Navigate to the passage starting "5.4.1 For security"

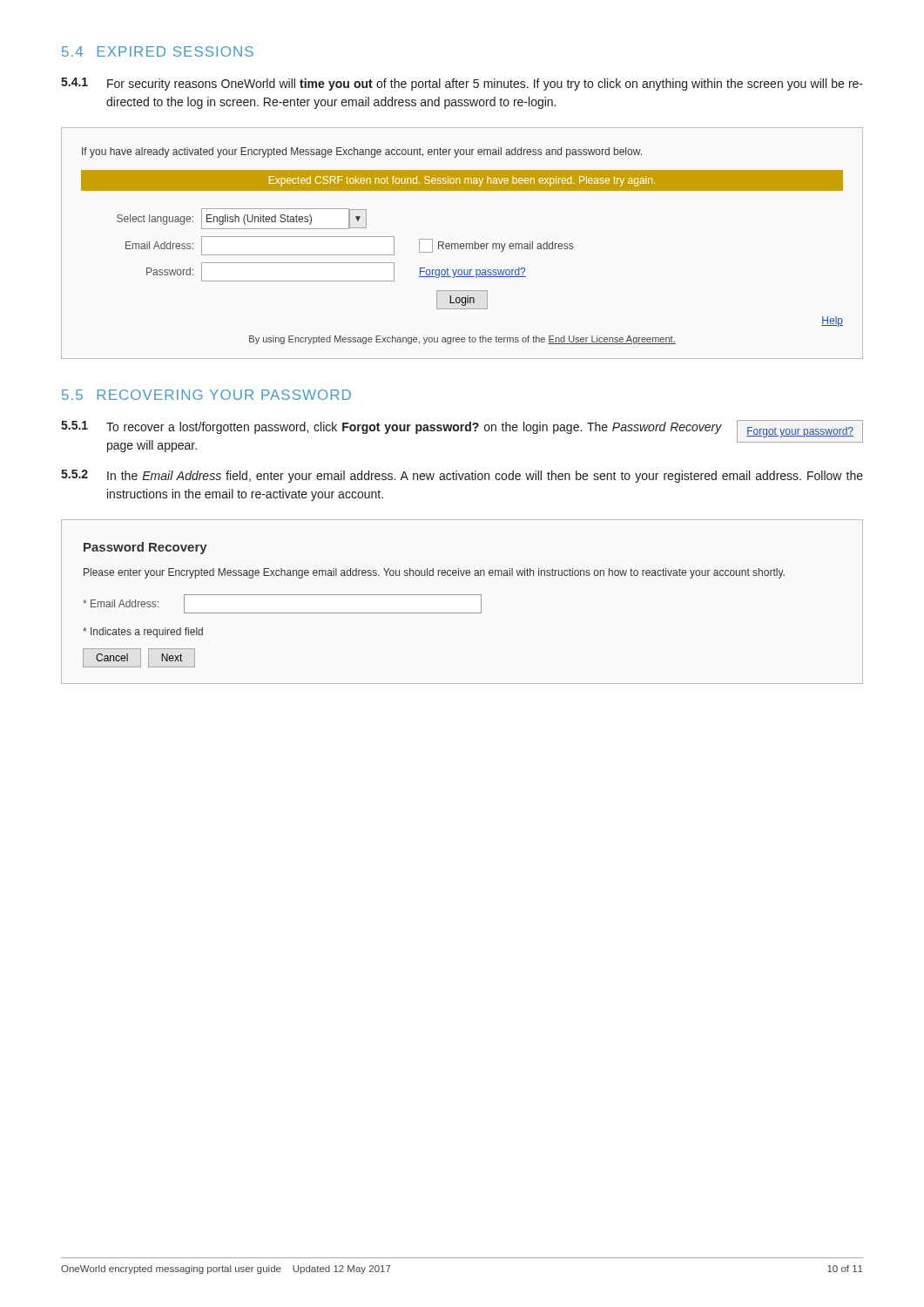coord(462,93)
